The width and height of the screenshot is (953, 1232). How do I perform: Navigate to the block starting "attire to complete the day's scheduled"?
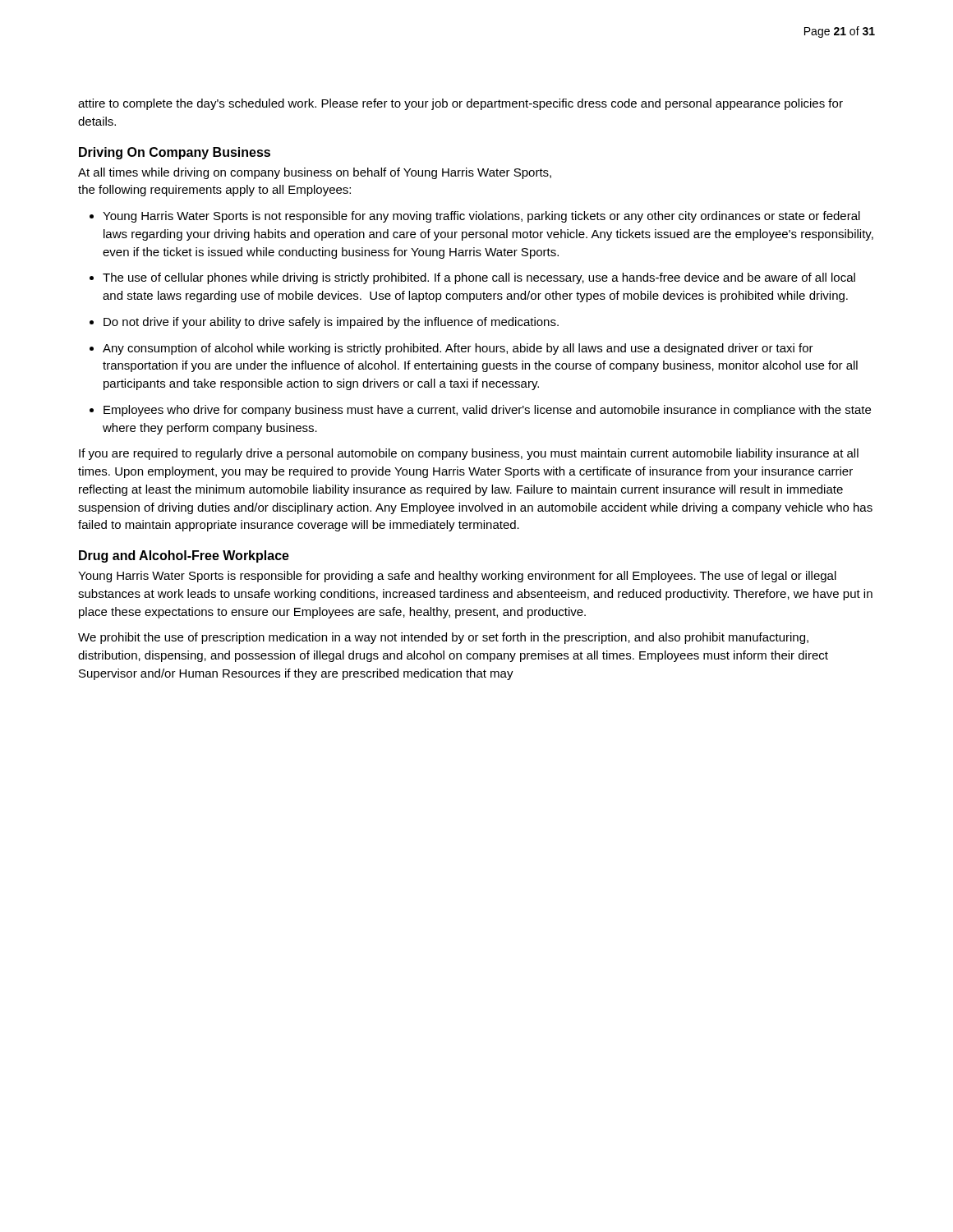[460, 112]
